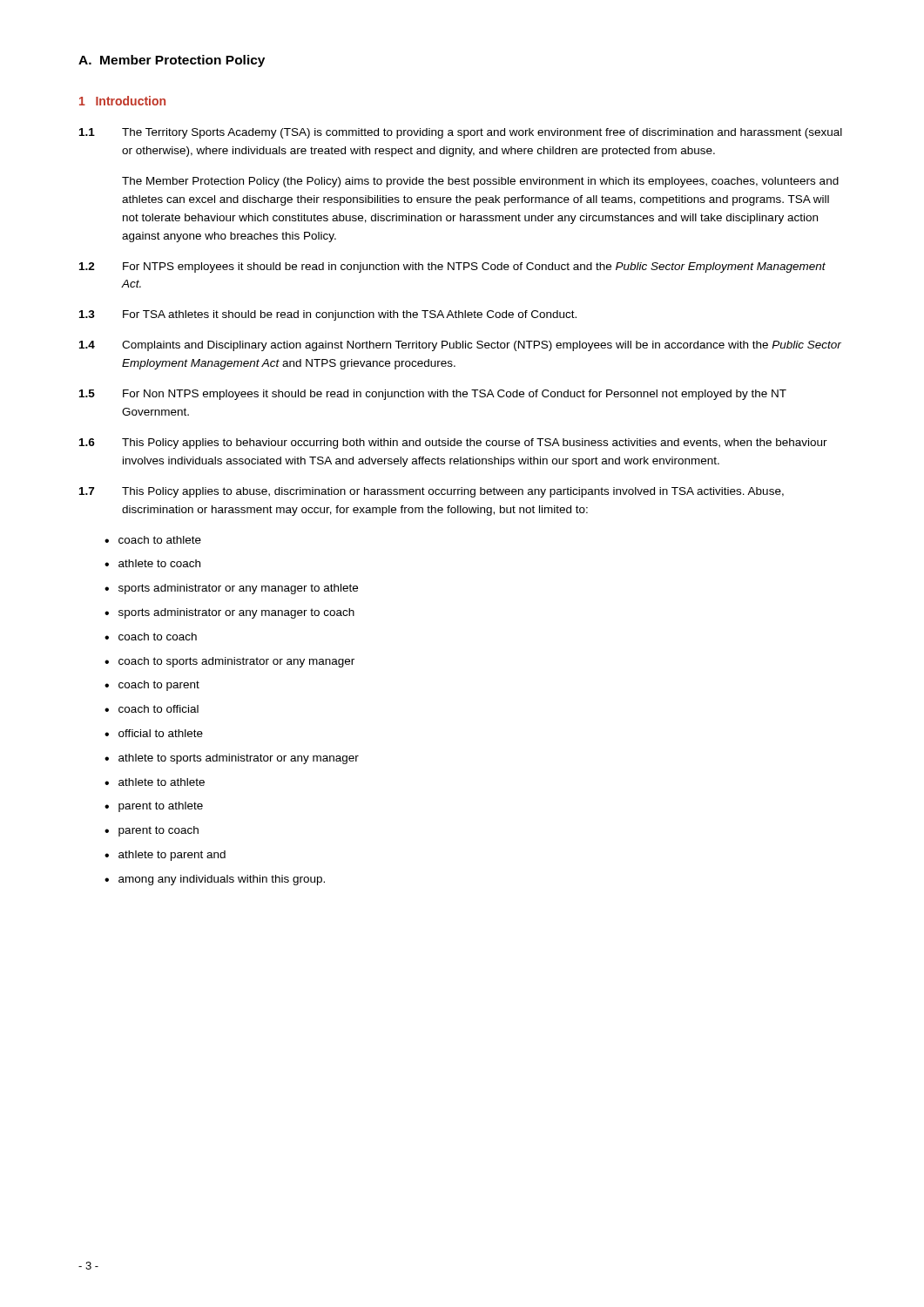Where does it say "sports administrator or any manager to coach"?
The width and height of the screenshot is (924, 1307).
(x=236, y=612)
